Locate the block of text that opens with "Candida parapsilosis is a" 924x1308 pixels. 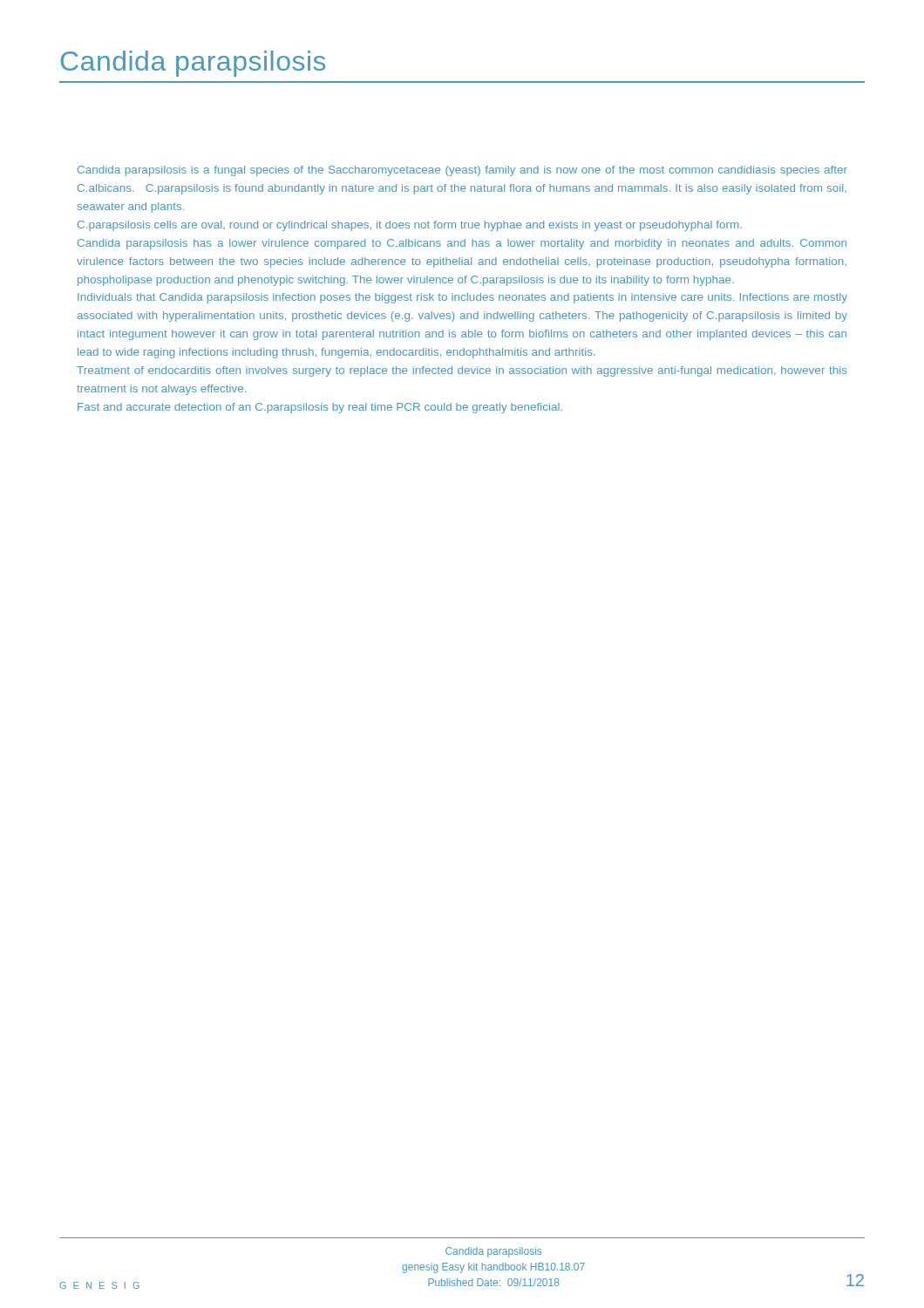click(x=462, y=289)
